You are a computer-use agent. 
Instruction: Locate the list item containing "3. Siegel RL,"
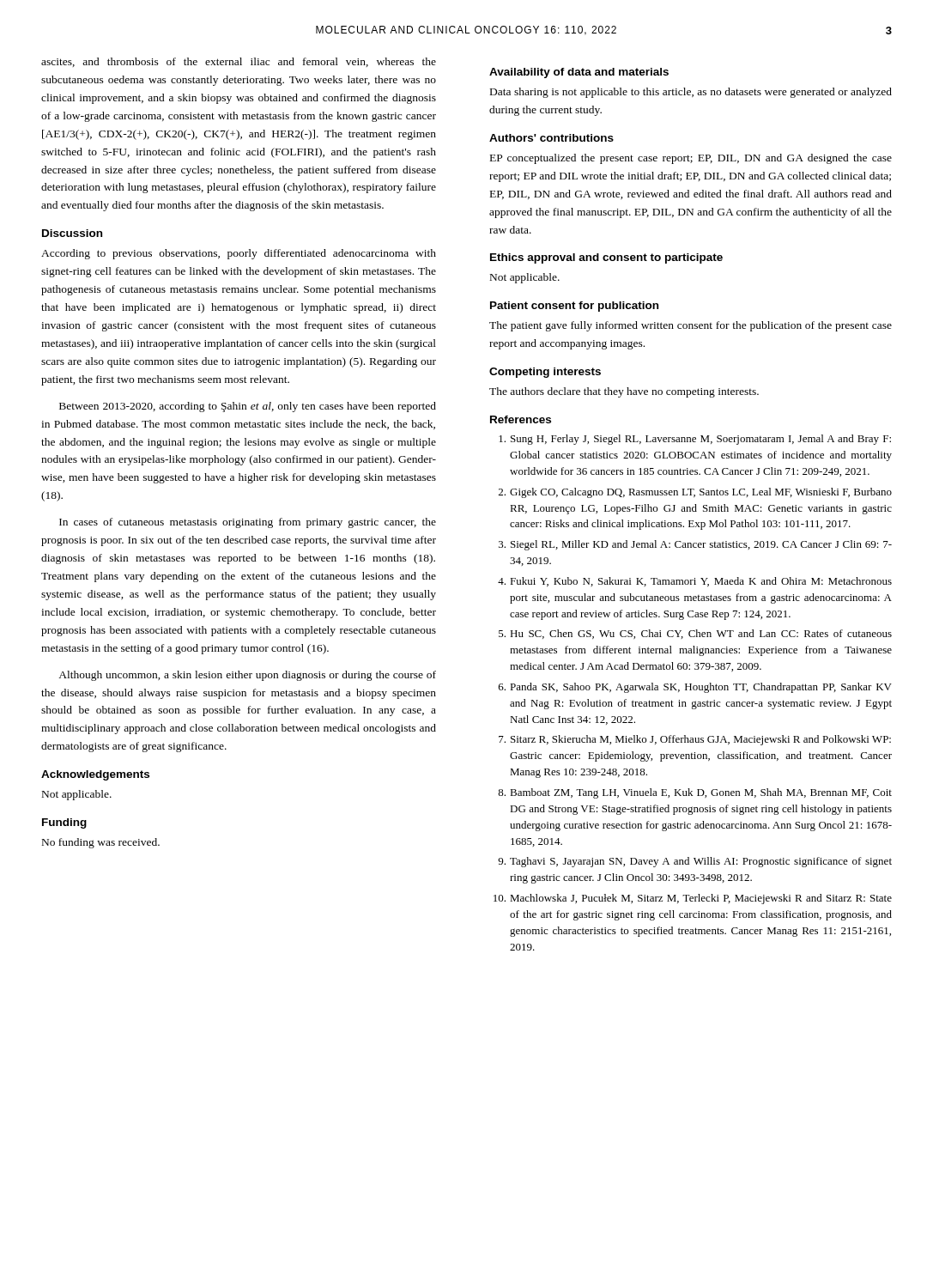(691, 553)
